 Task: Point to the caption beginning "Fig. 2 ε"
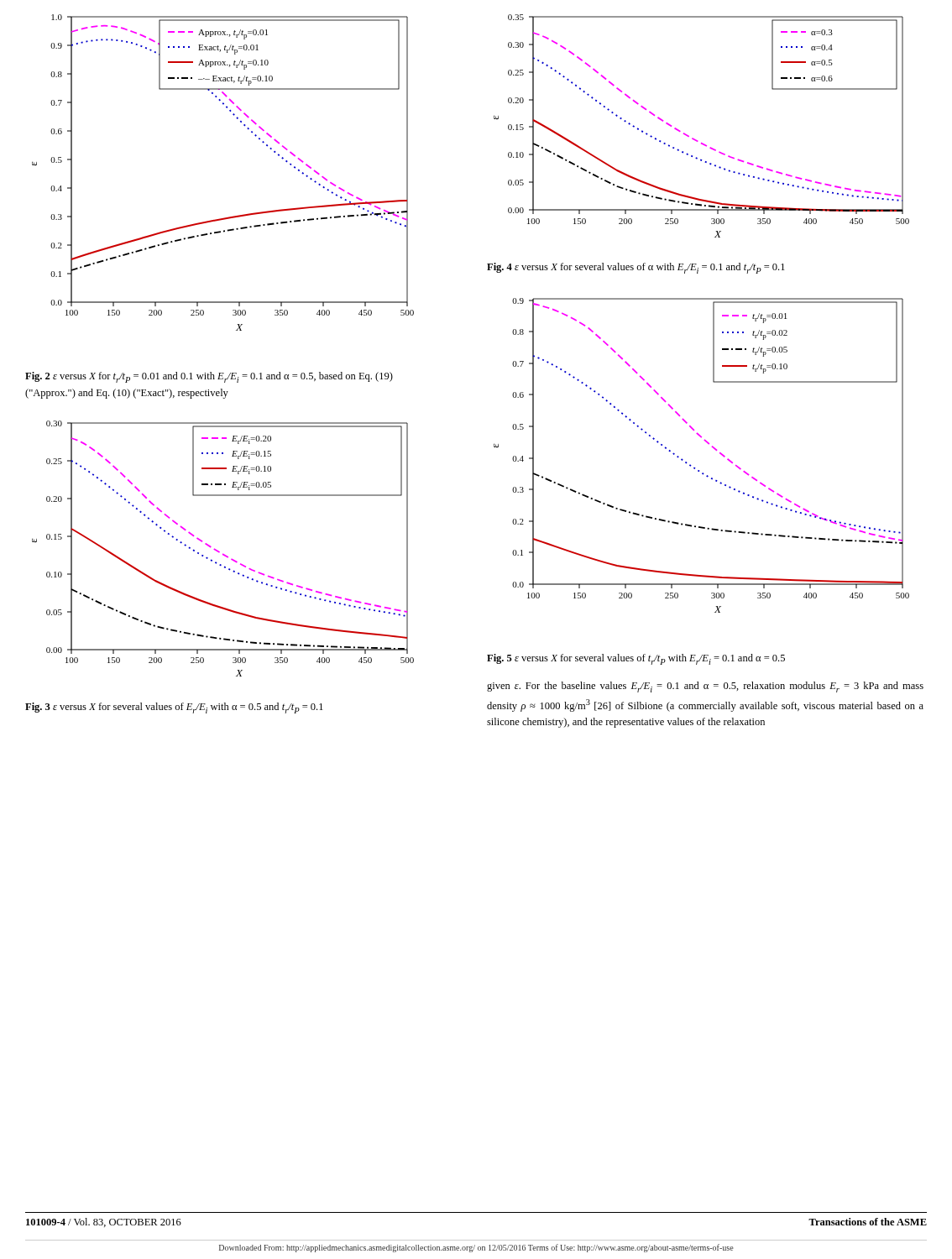[x=209, y=384]
